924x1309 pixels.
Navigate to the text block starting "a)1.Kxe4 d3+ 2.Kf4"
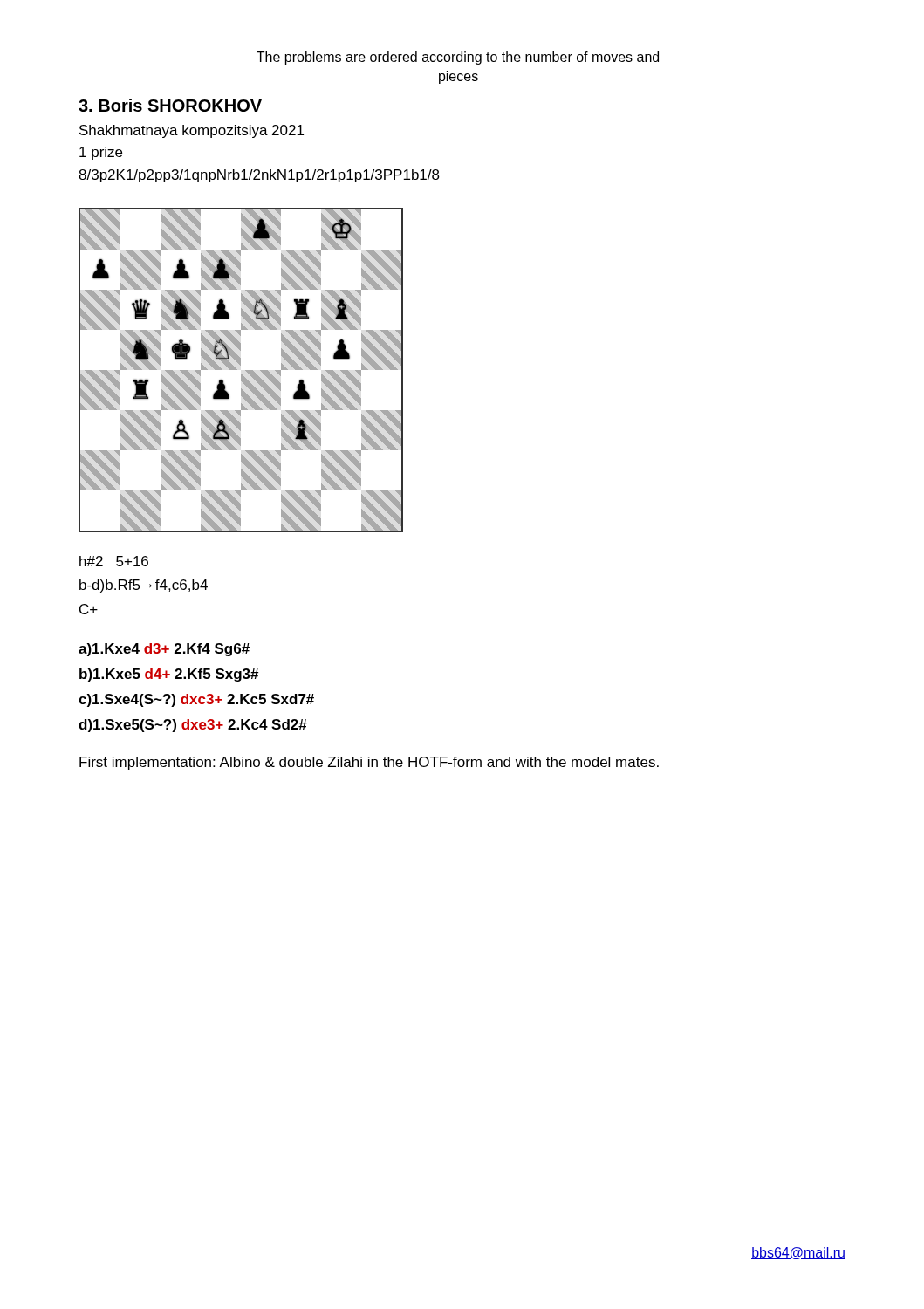(x=164, y=650)
